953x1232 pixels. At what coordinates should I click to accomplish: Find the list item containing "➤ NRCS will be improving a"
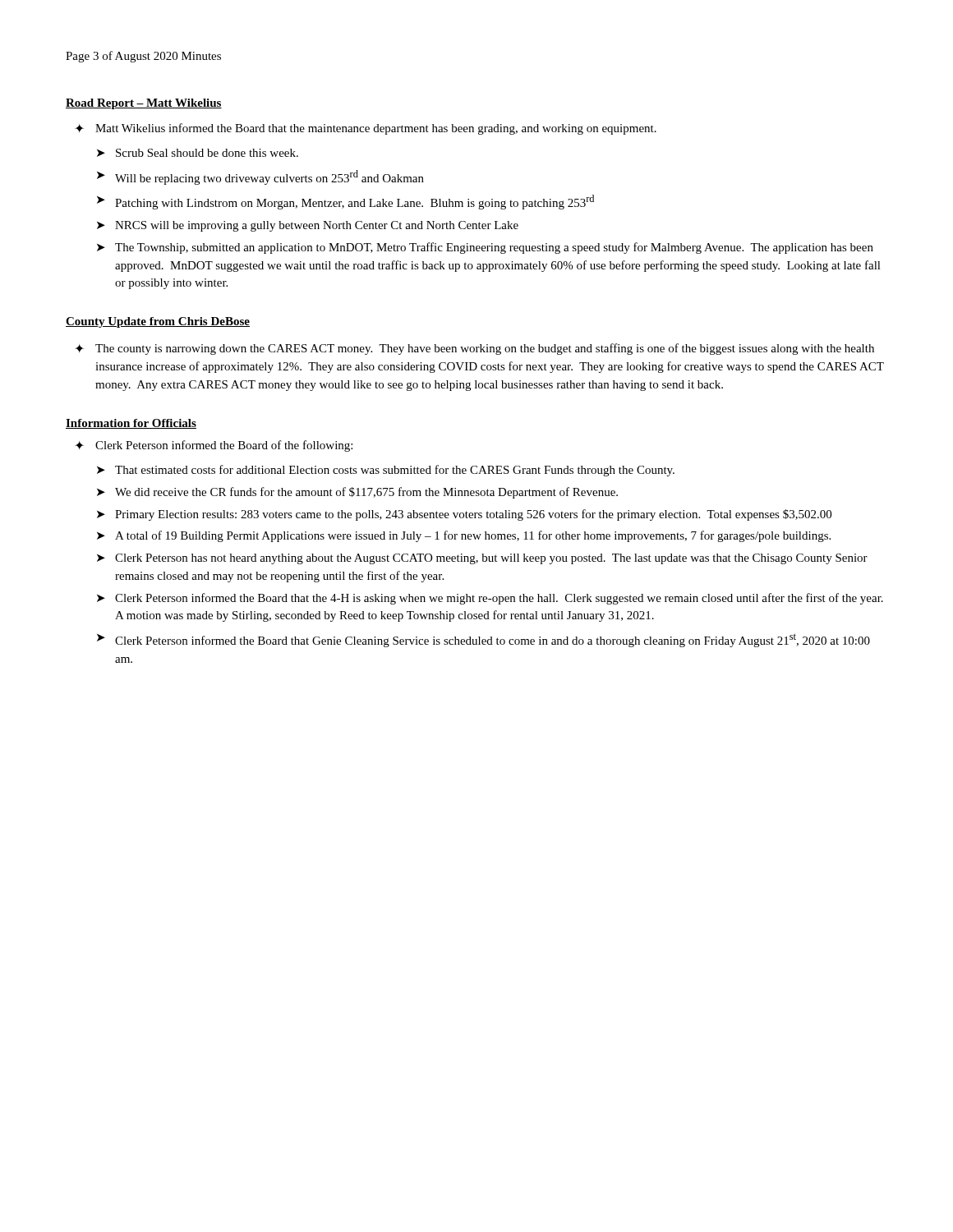[491, 226]
